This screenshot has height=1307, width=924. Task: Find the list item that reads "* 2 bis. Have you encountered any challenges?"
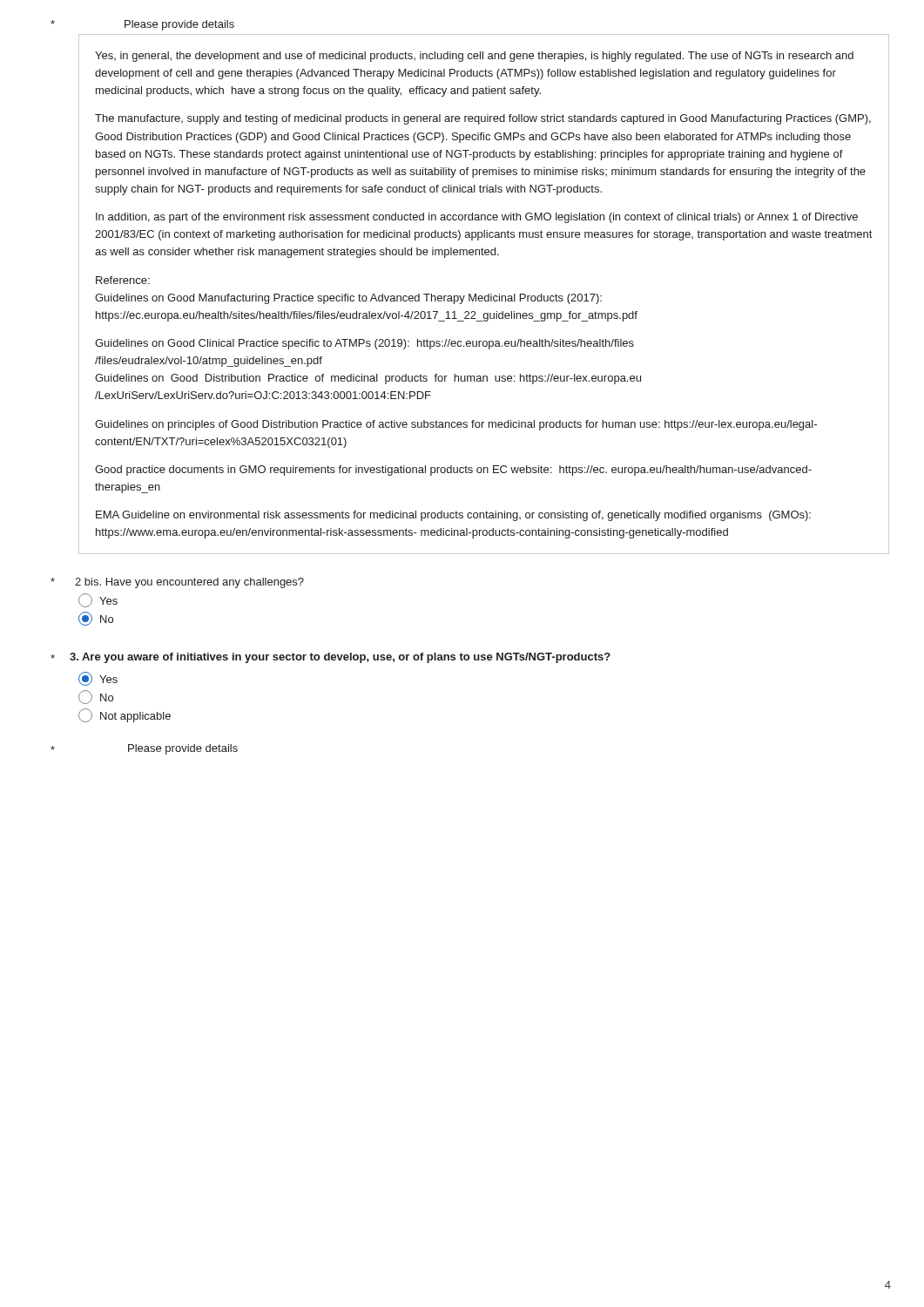[177, 581]
